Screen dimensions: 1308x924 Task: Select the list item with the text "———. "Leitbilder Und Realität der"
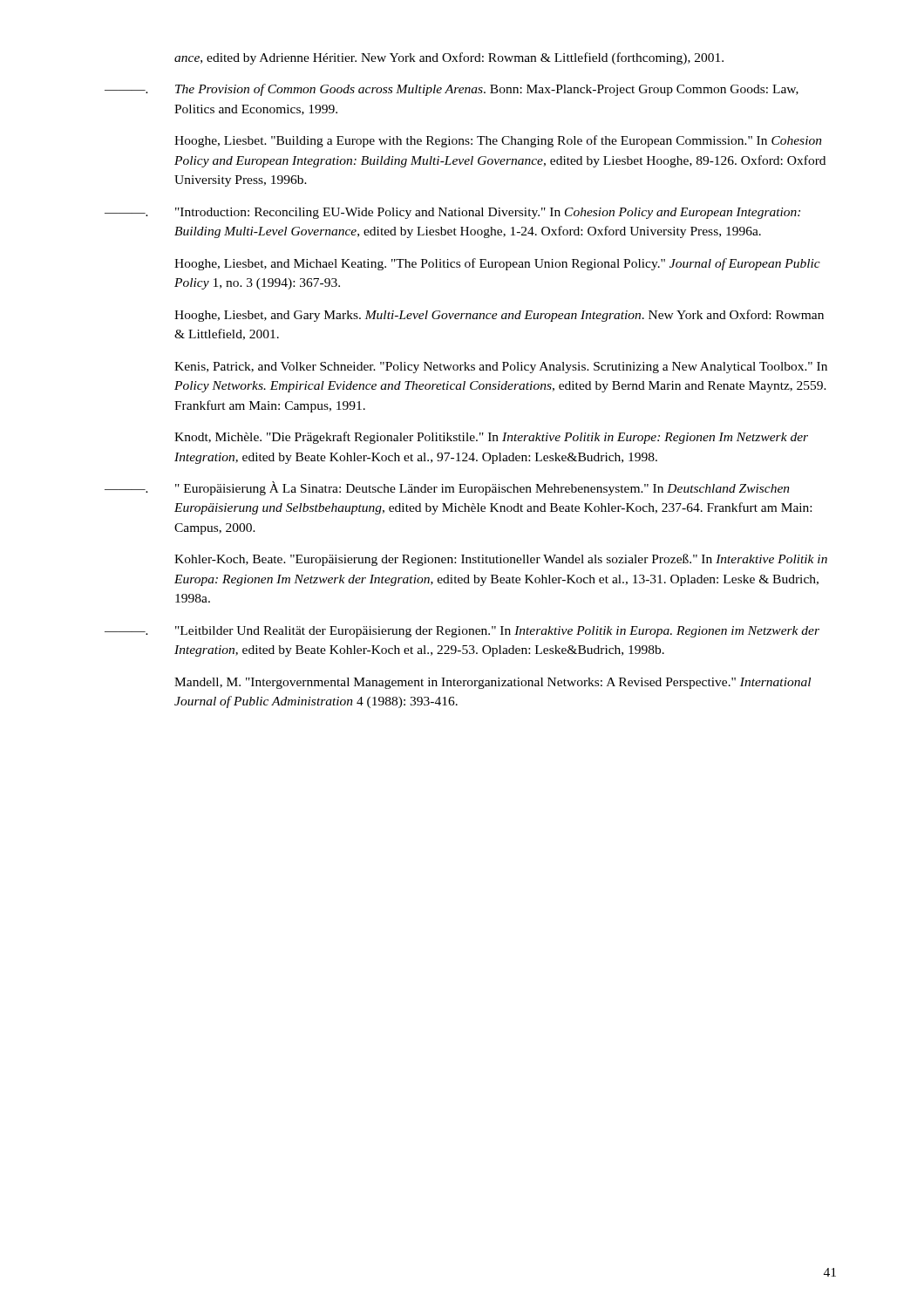471,640
